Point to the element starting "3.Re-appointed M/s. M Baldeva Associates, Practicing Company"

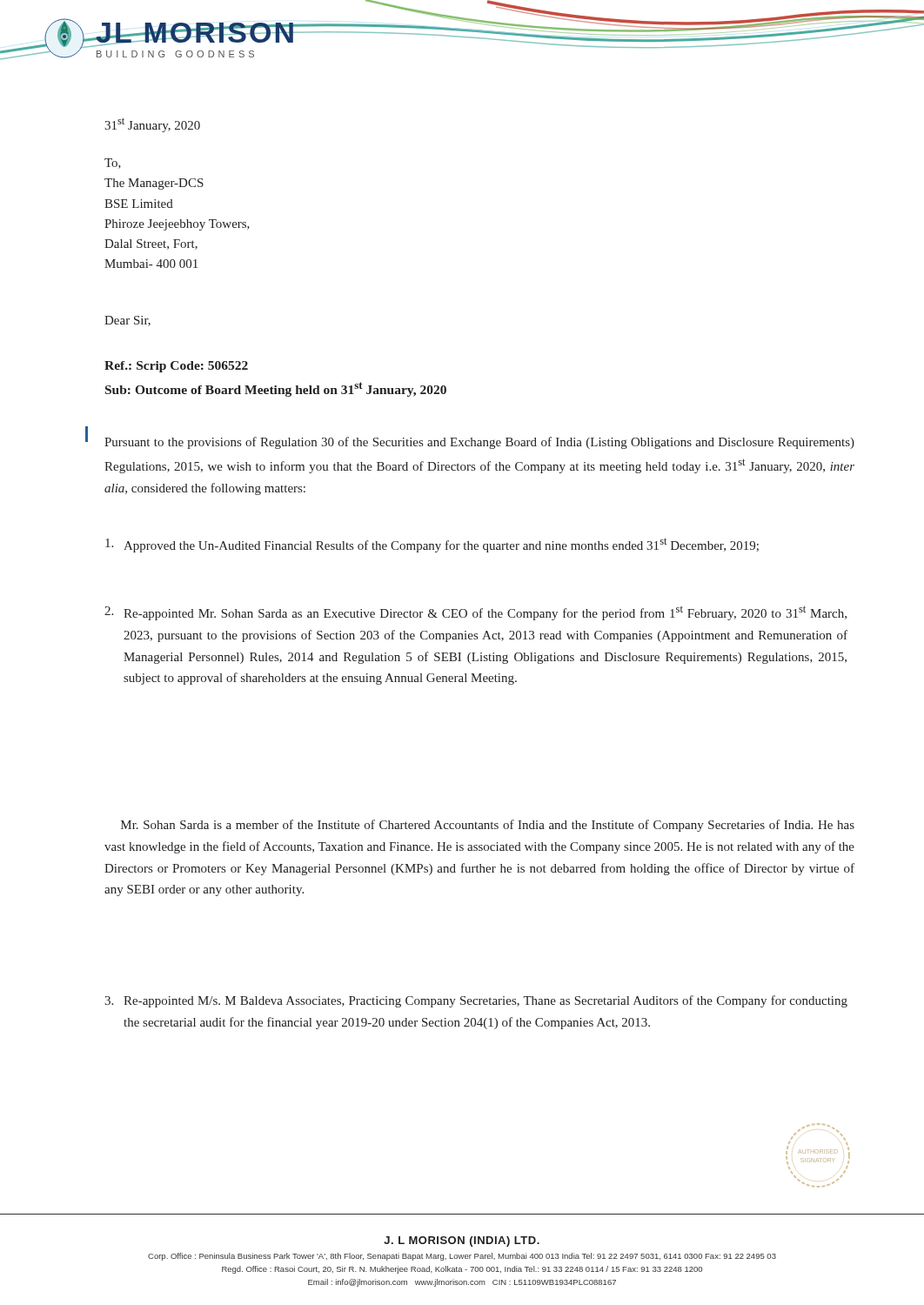click(x=476, y=1012)
